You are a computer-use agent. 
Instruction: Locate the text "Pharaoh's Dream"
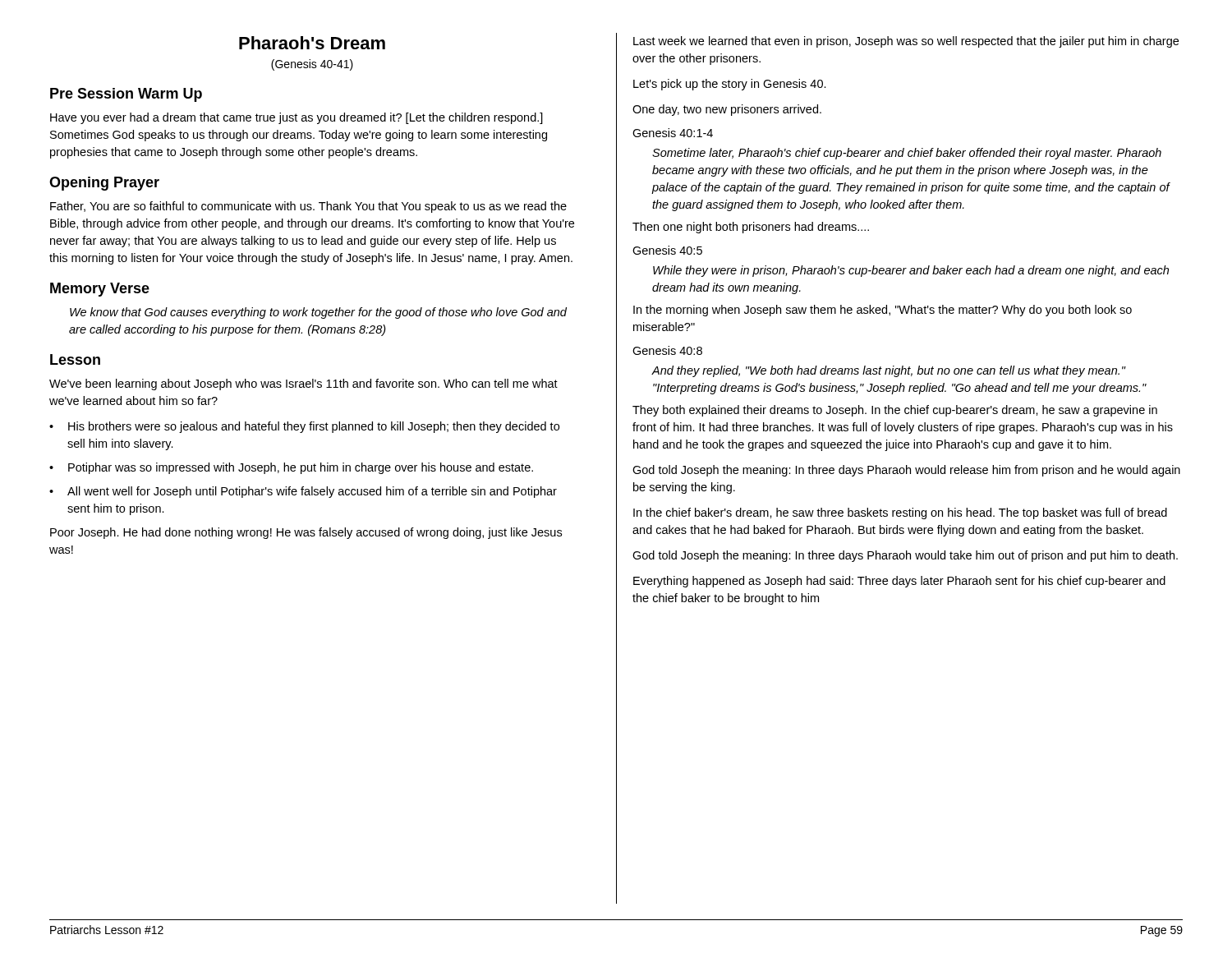pos(312,44)
